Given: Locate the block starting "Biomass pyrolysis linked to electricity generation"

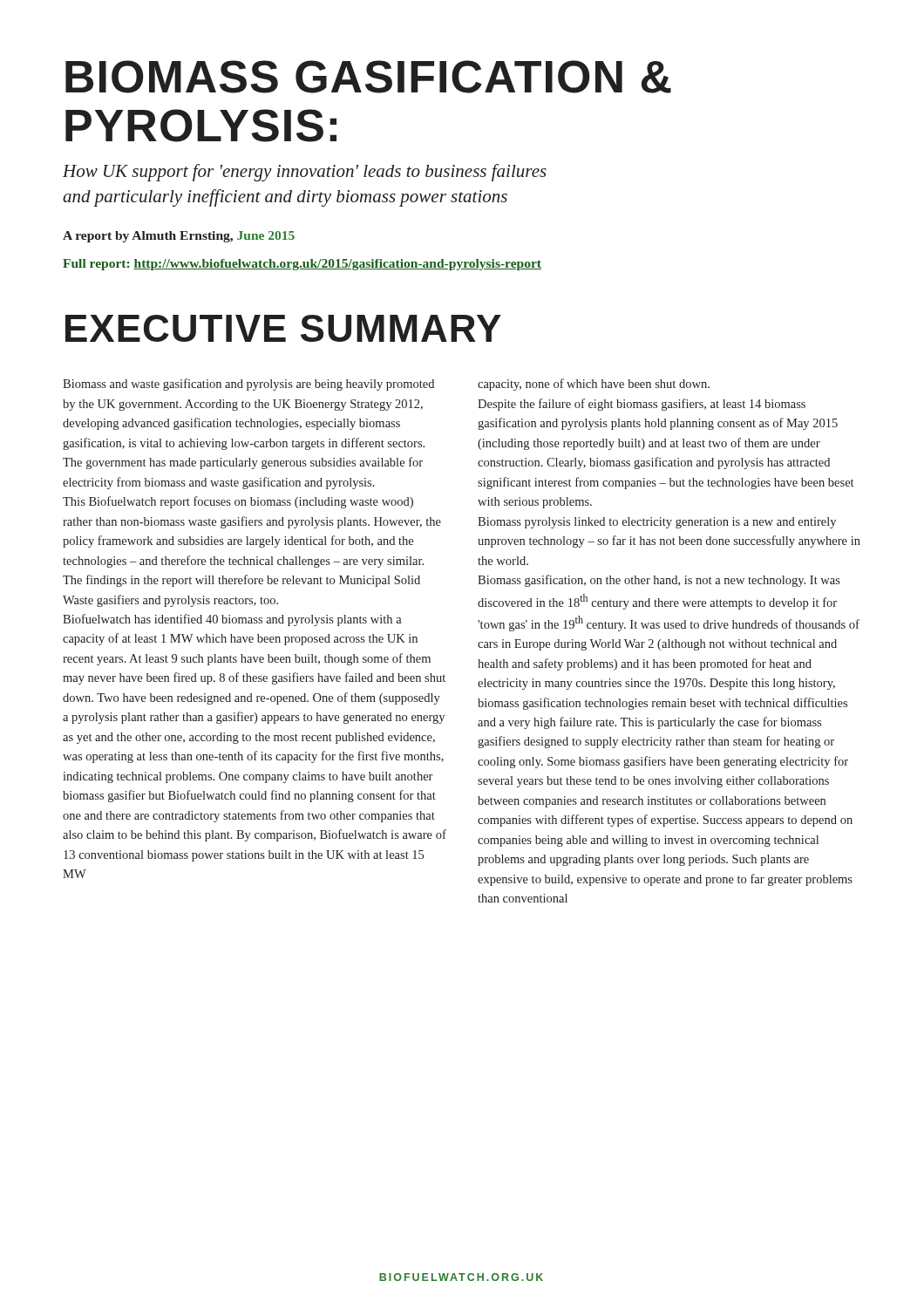Looking at the screenshot, I should click(669, 541).
